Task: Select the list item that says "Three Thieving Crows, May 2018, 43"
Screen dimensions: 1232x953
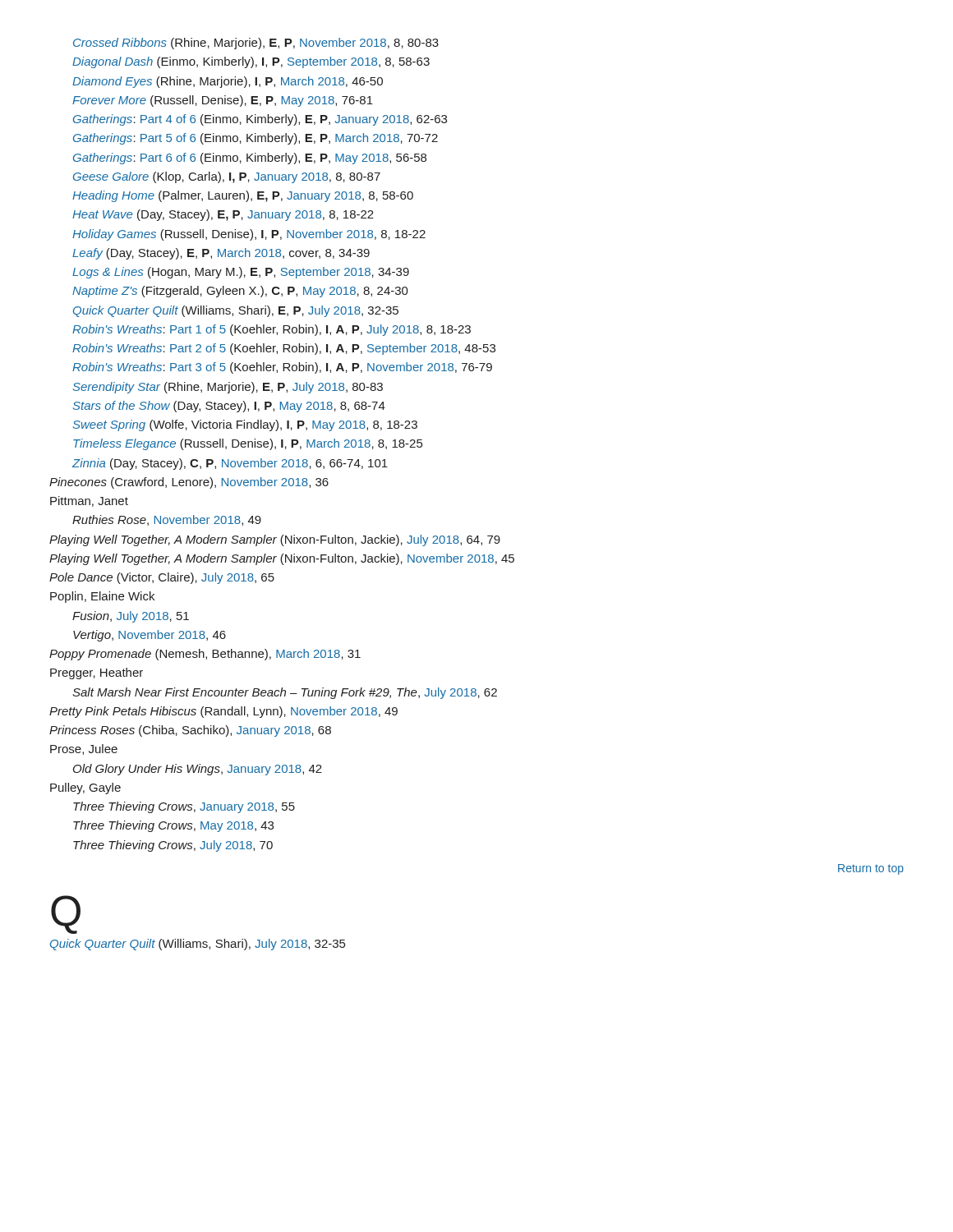Action: [173, 826]
